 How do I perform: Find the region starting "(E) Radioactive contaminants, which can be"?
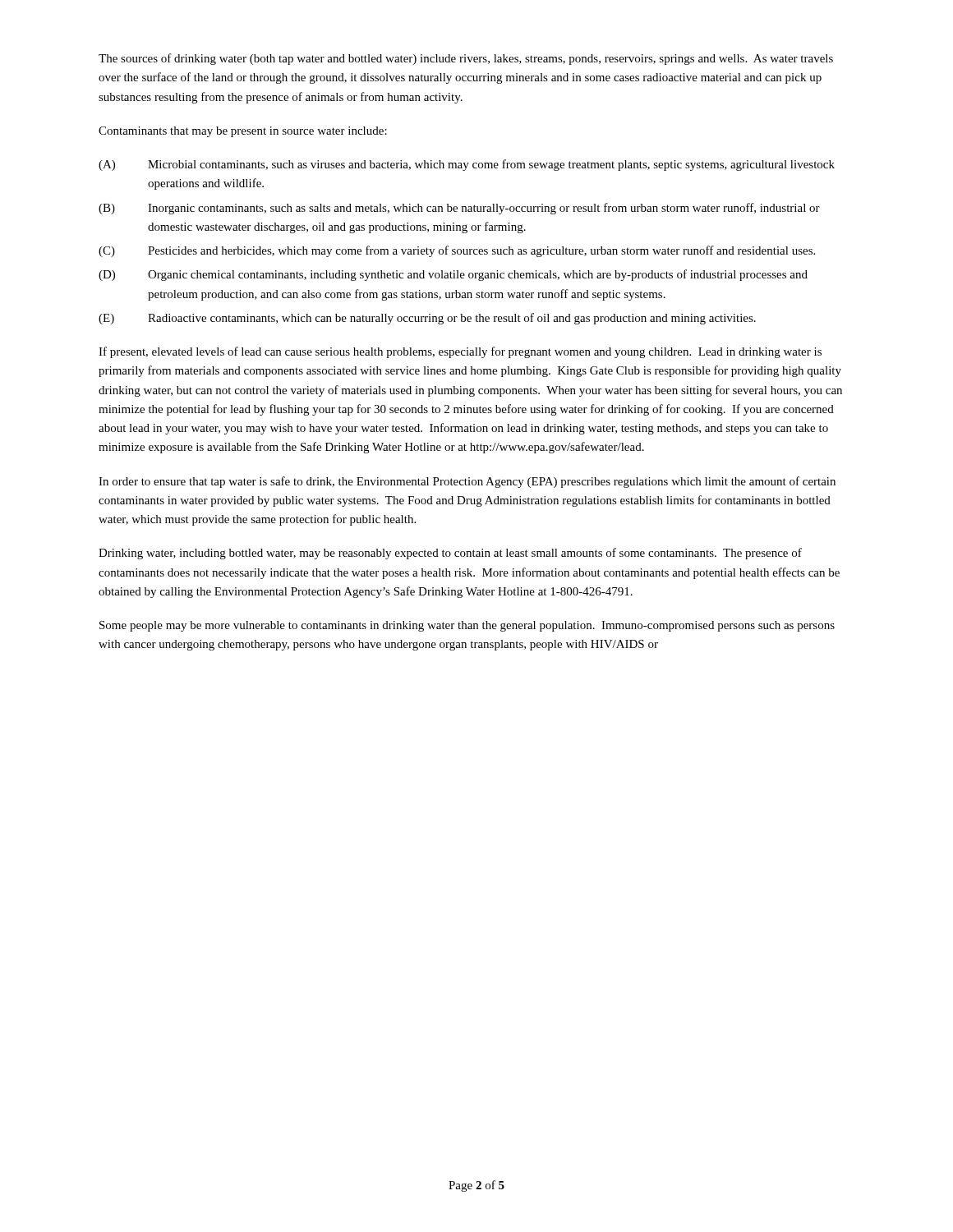point(476,318)
